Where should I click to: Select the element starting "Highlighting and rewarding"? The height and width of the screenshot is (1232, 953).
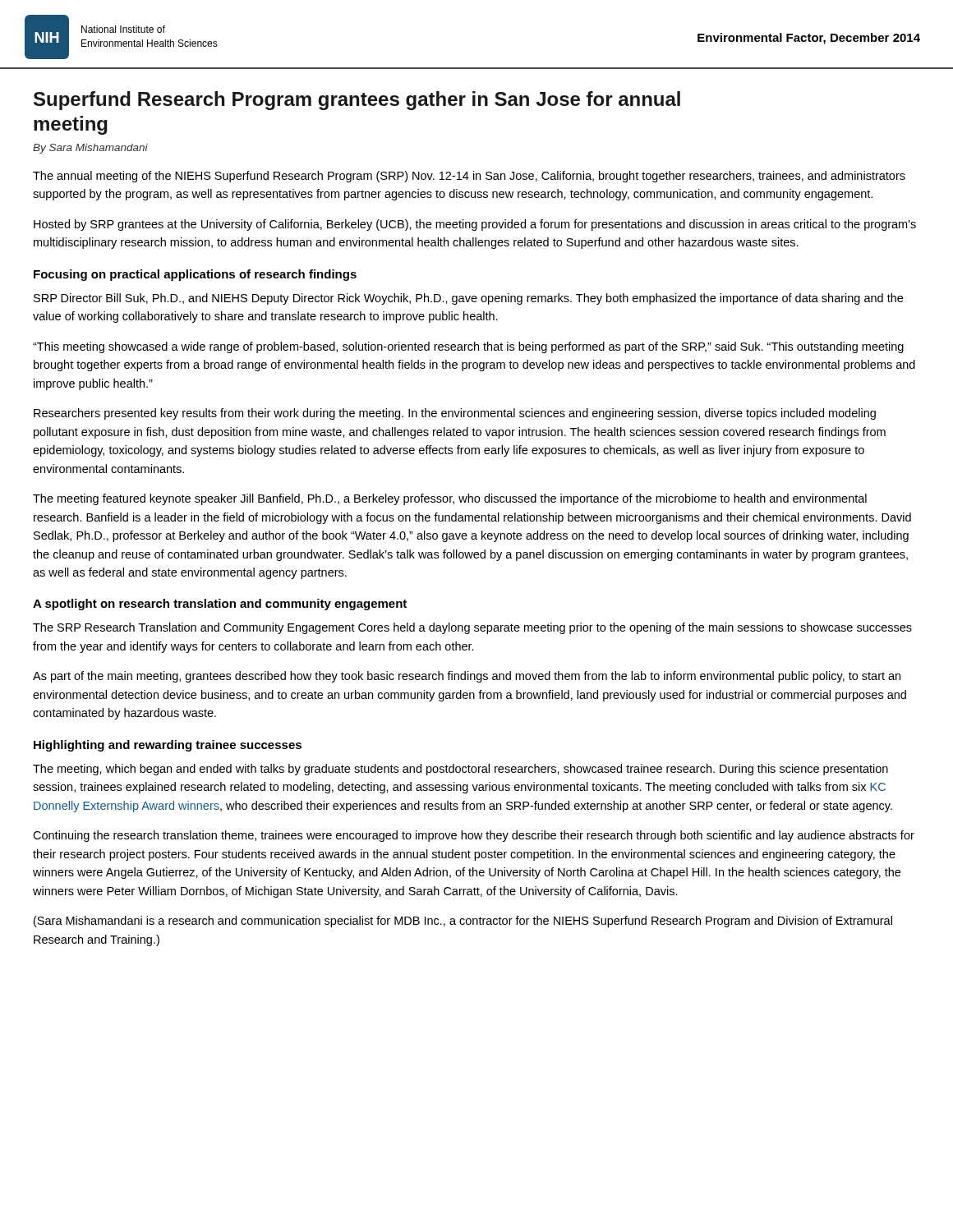click(167, 744)
